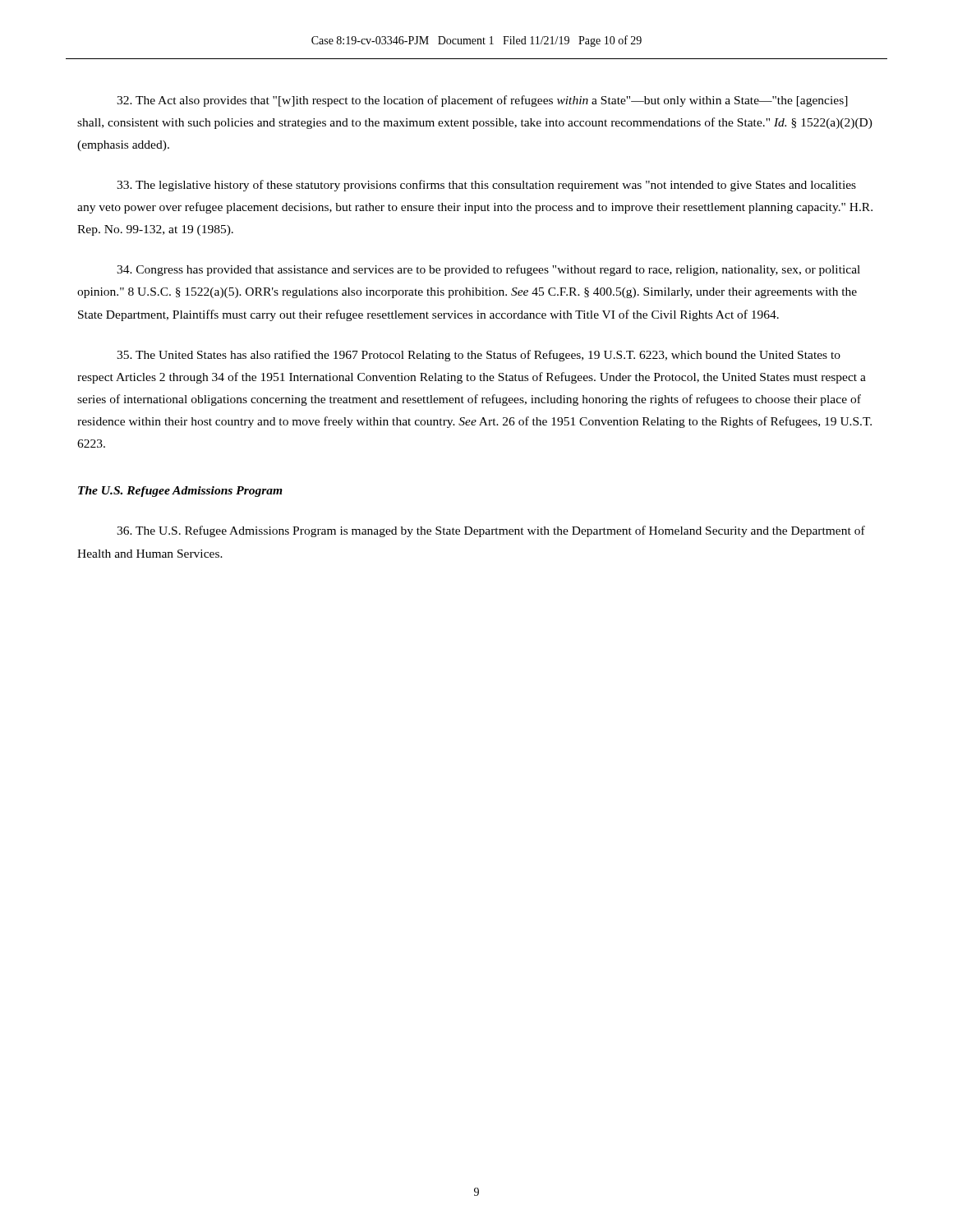Click on the text starting "The legislative history of these statutory"
953x1232 pixels.
[x=475, y=207]
